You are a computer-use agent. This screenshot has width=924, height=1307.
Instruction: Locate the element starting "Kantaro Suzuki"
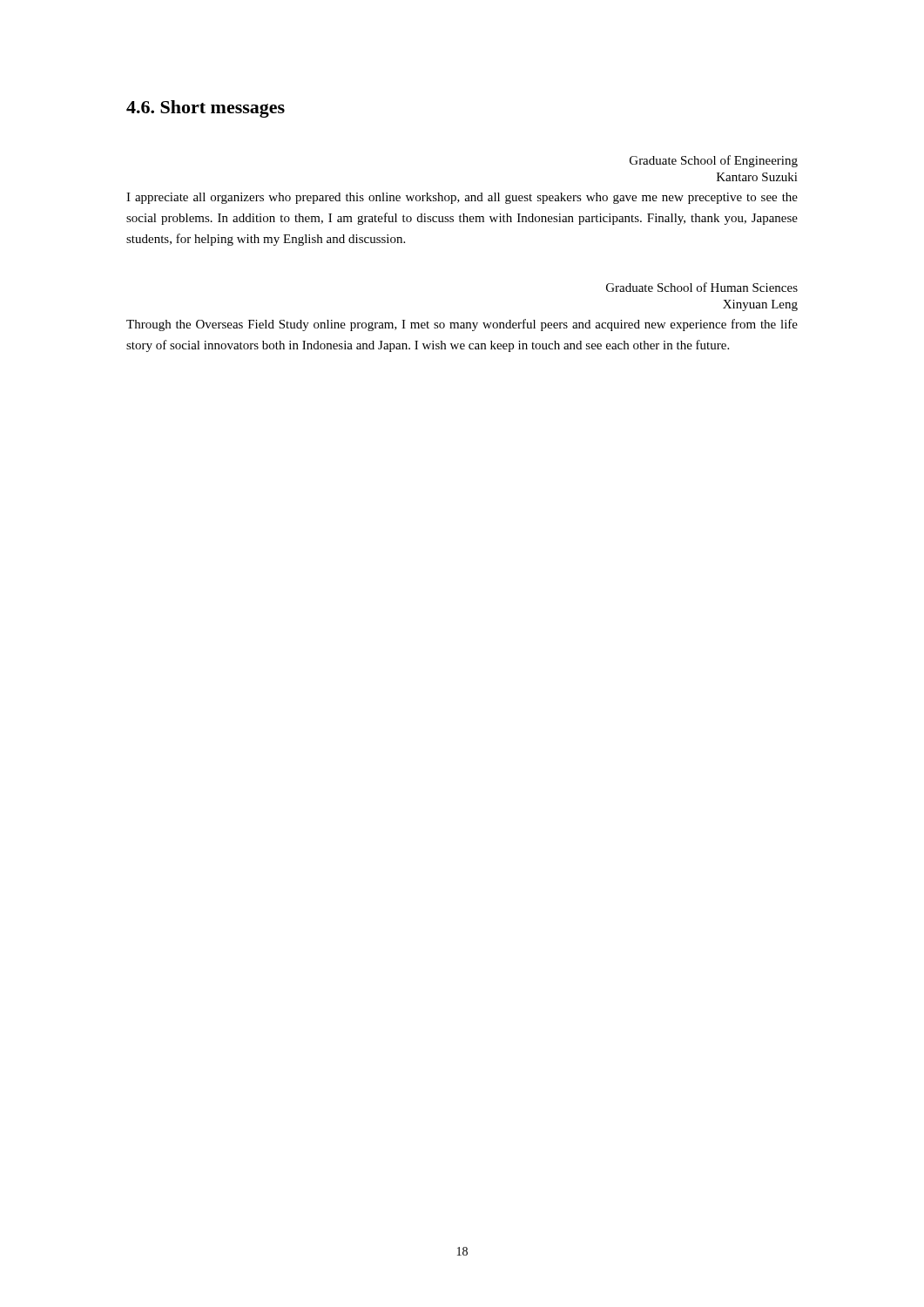tap(757, 177)
